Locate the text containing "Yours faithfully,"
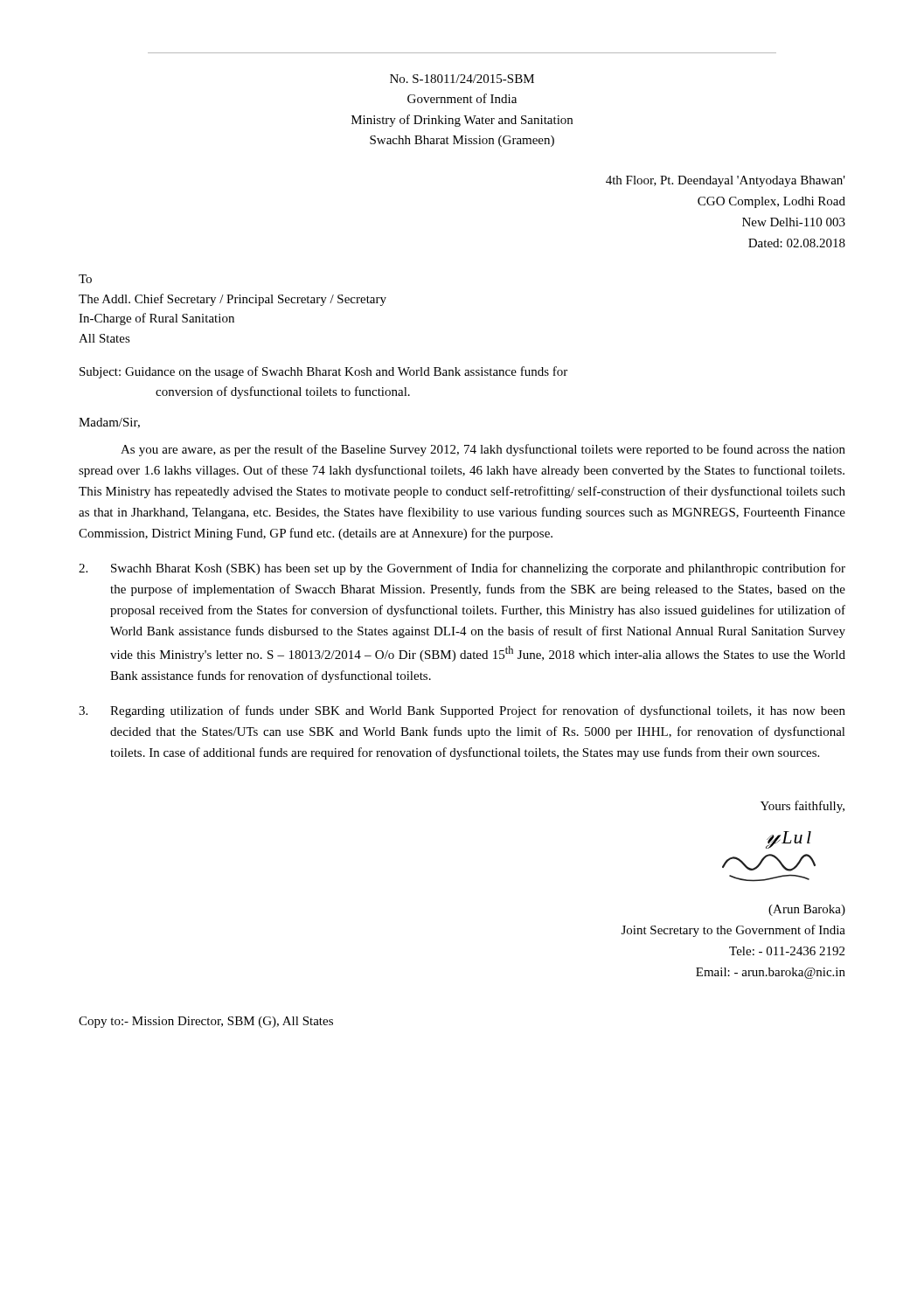 [x=803, y=805]
